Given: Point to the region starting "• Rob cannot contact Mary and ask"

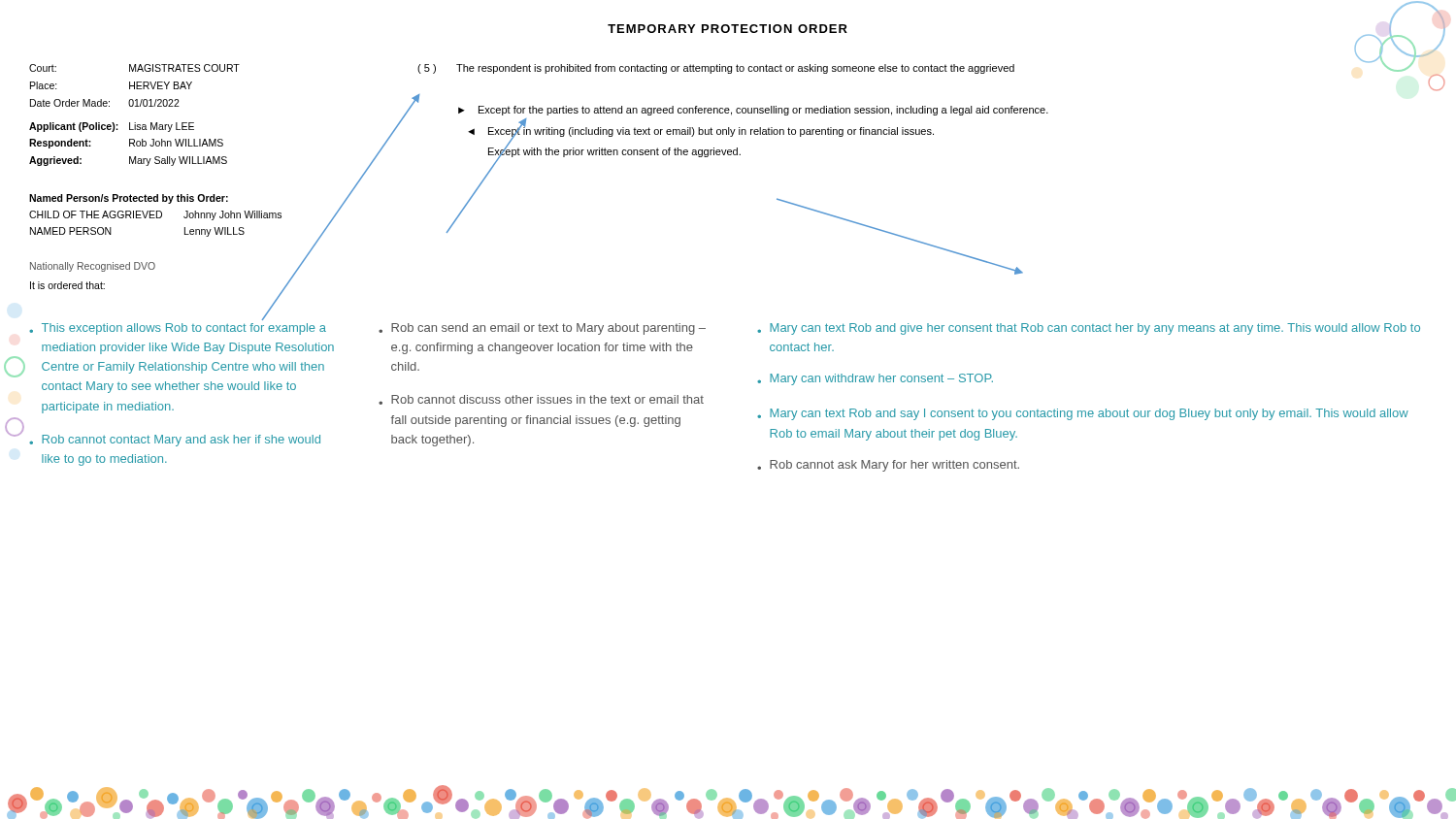Looking at the screenshot, I should (184, 449).
